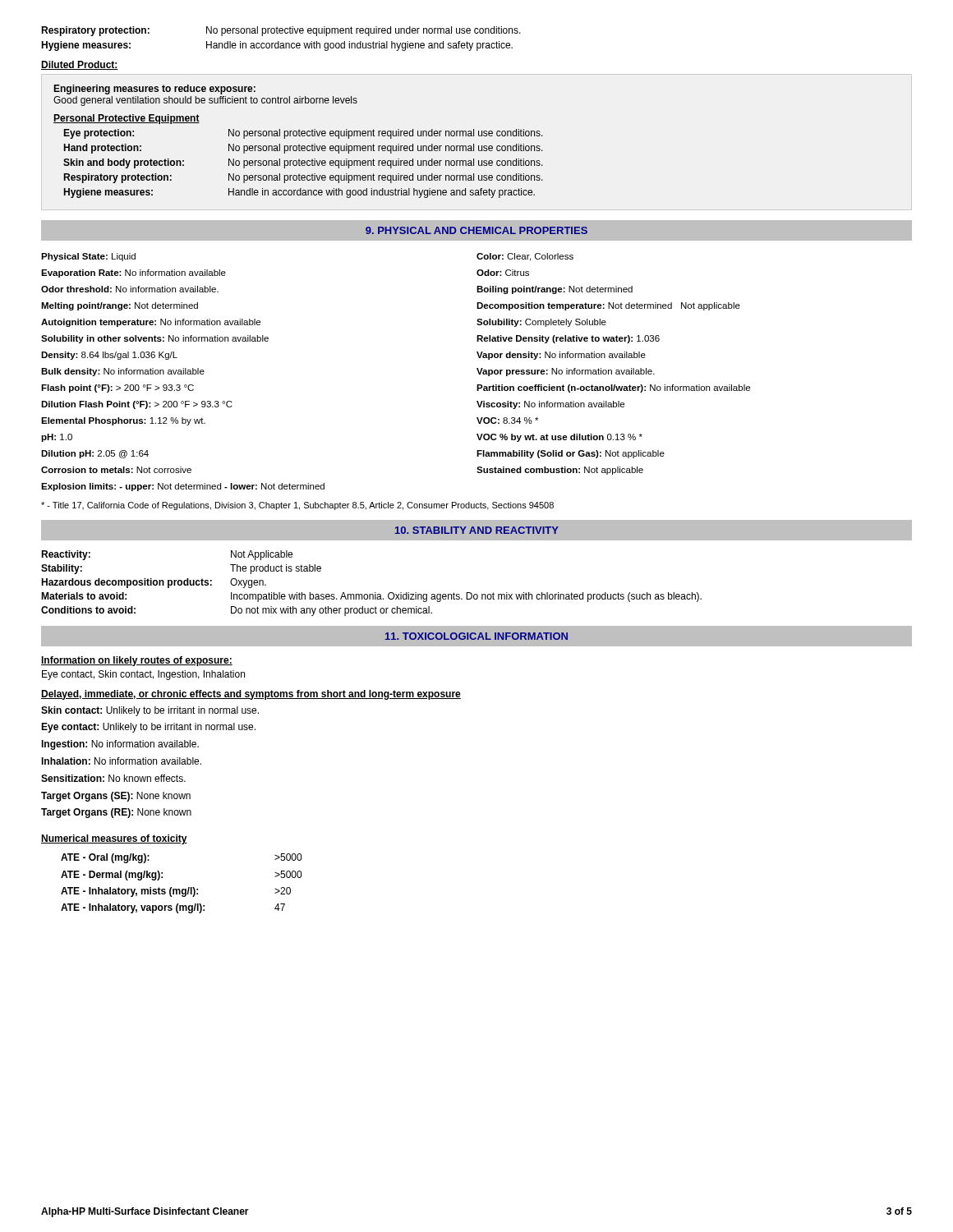Click on the text block that reads "Respiratory protection: No personal"
The height and width of the screenshot is (1232, 953).
tap(476, 38)
